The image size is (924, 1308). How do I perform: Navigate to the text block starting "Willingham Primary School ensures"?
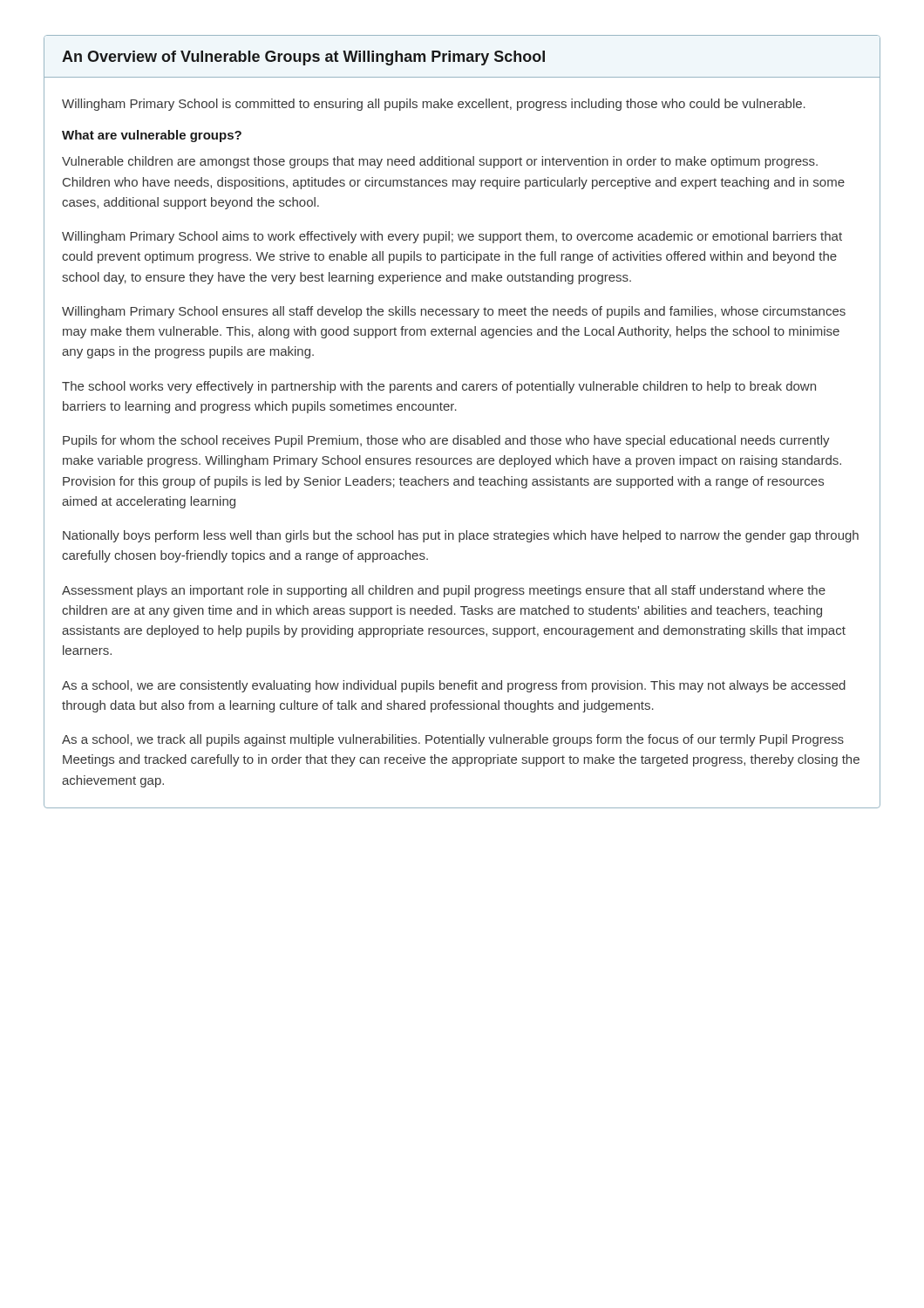(x=454, y=331)
